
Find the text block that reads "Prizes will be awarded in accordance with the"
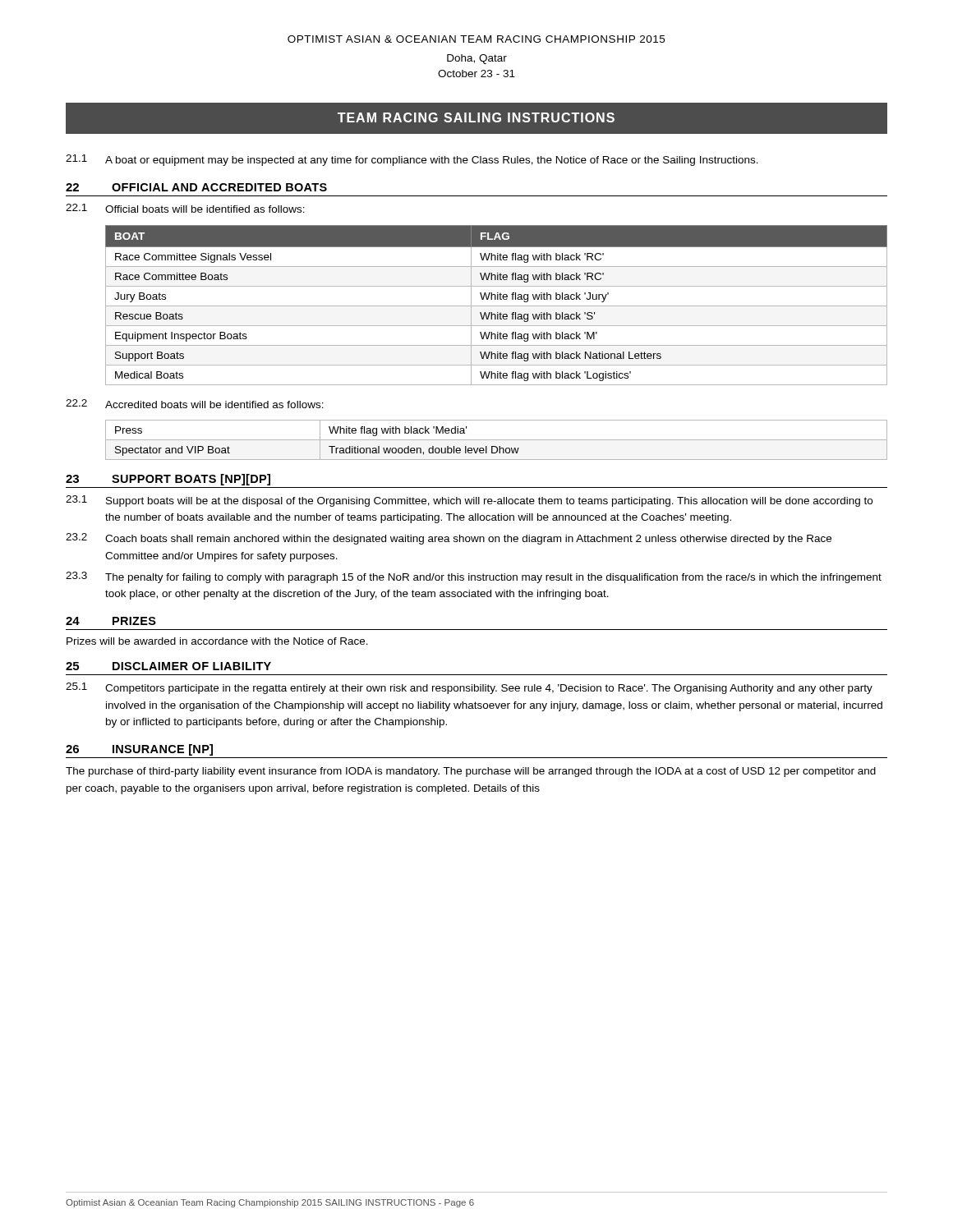217,641
